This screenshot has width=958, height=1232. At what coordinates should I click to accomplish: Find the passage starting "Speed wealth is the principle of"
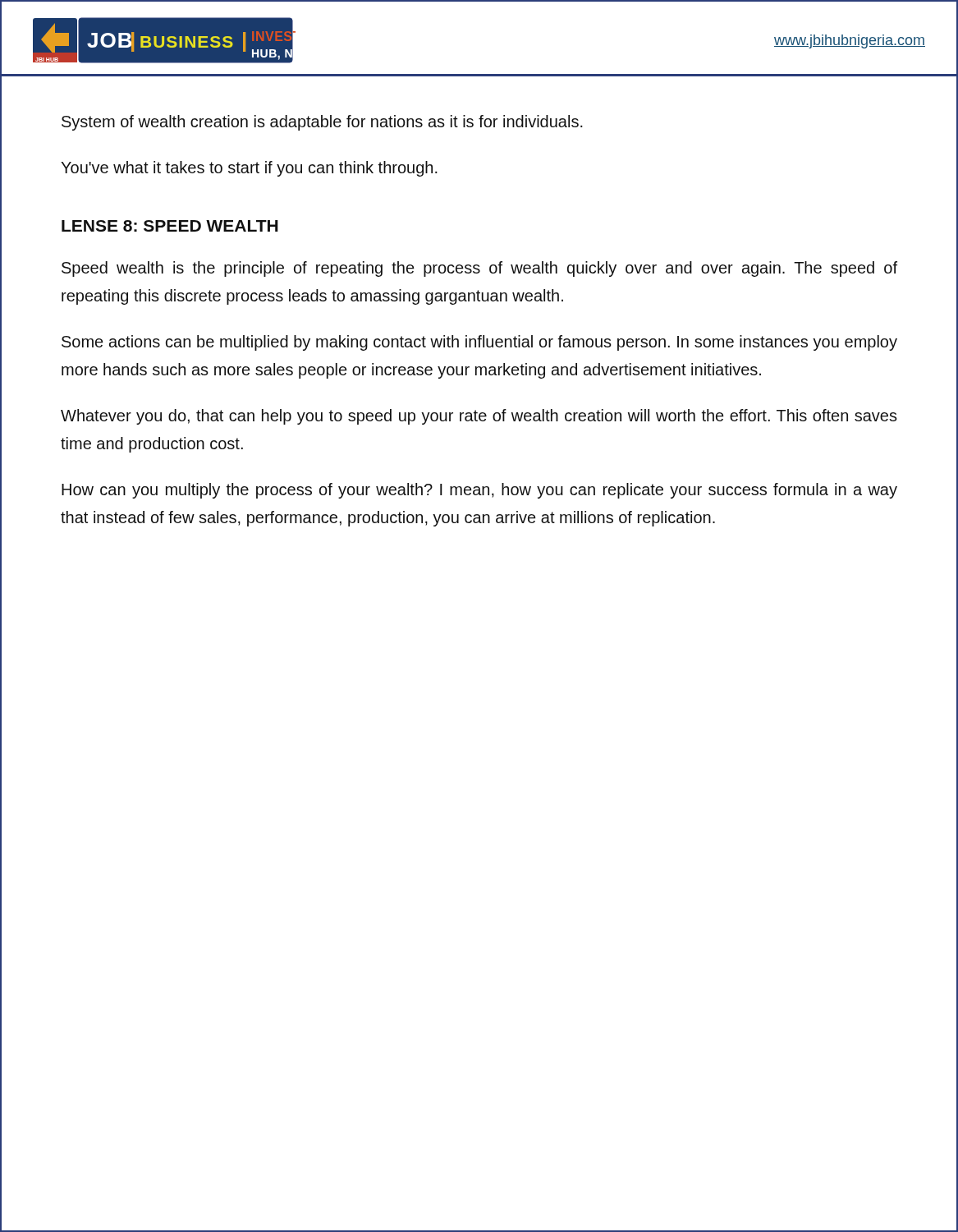pyautogui.click(x=479, y=282)
